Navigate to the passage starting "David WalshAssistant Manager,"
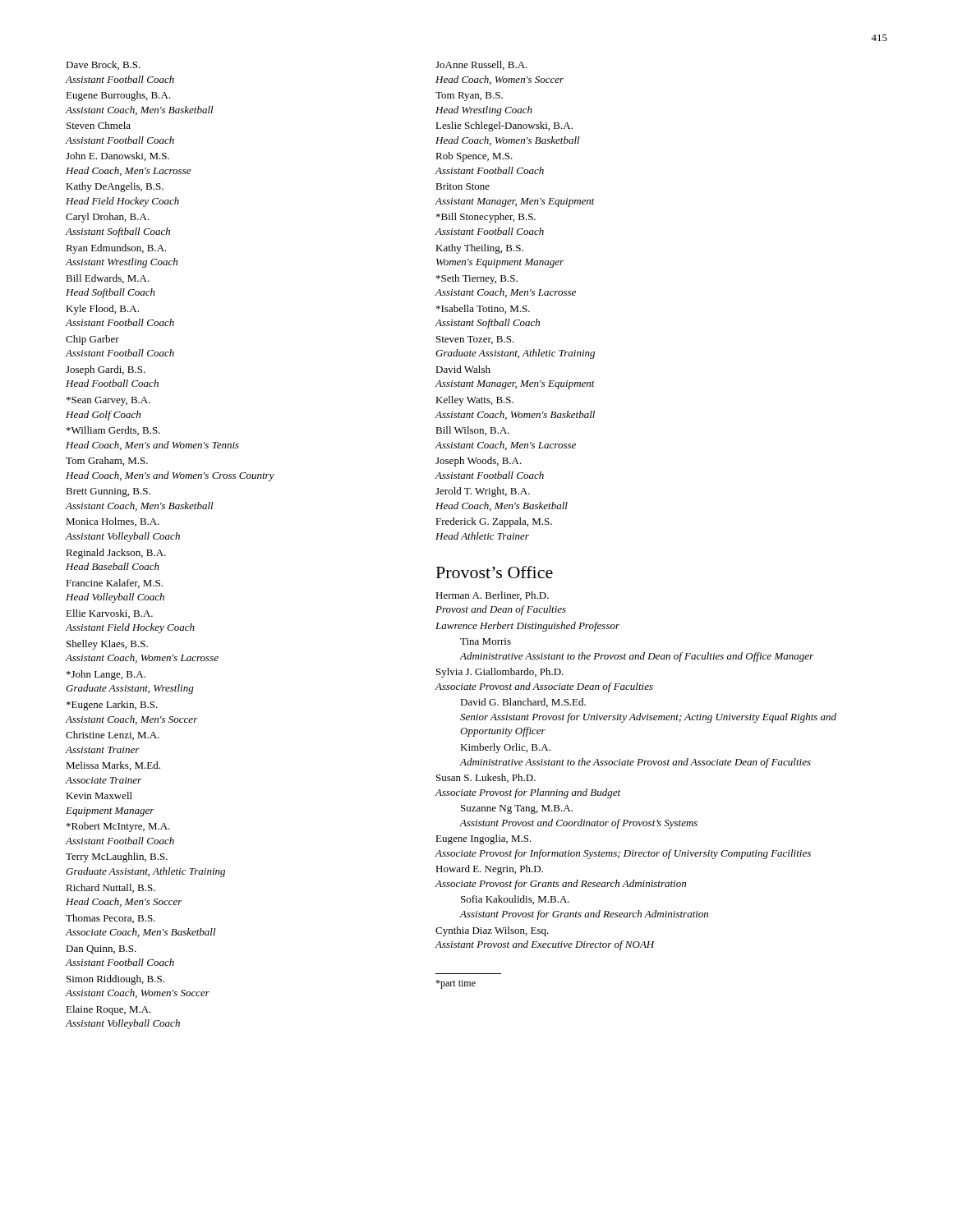This screenshot has height=1232, width=953. click(x=463, y=369)
